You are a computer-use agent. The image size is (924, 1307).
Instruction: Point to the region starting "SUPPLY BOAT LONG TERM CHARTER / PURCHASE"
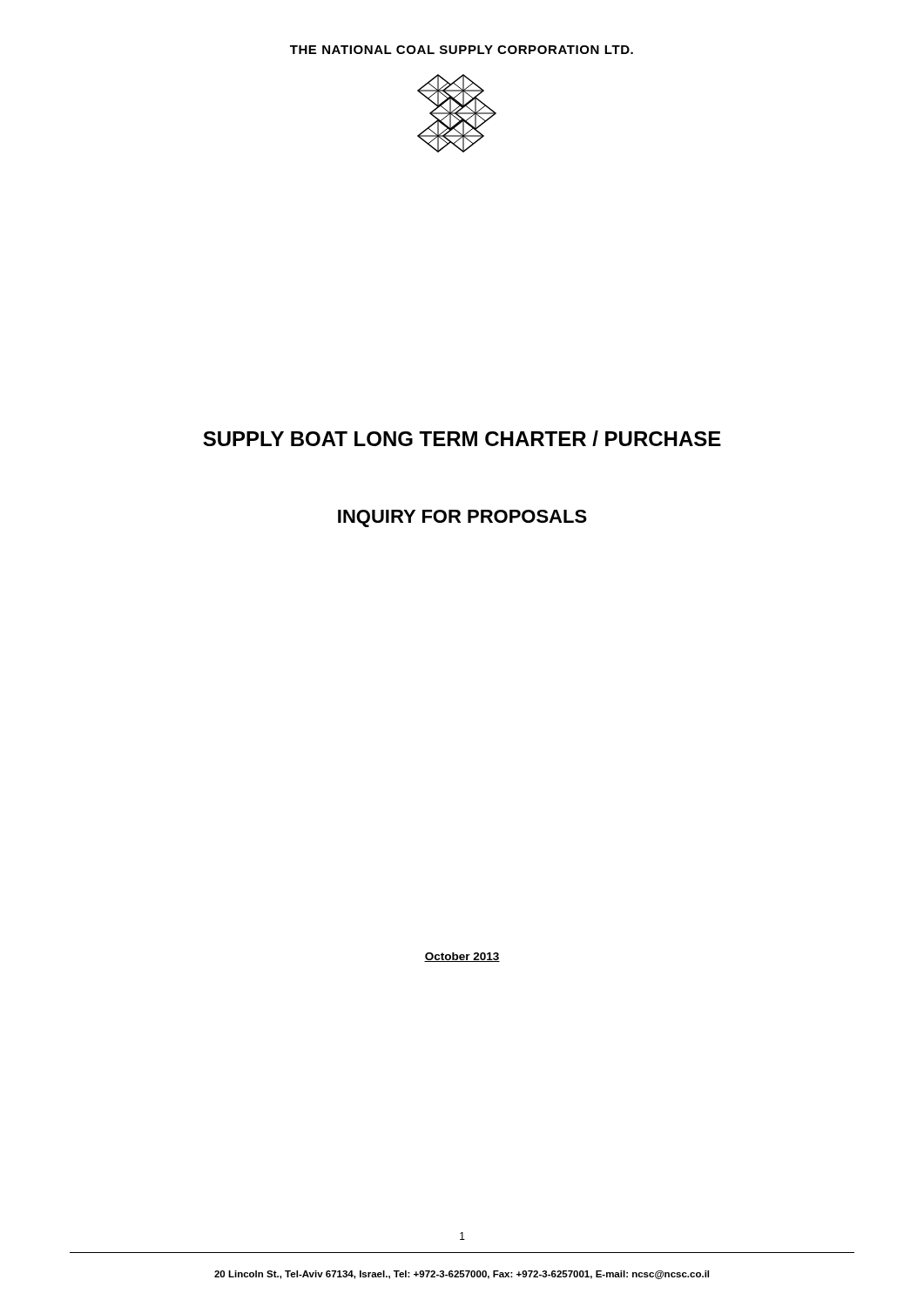[x=462, y=439]
